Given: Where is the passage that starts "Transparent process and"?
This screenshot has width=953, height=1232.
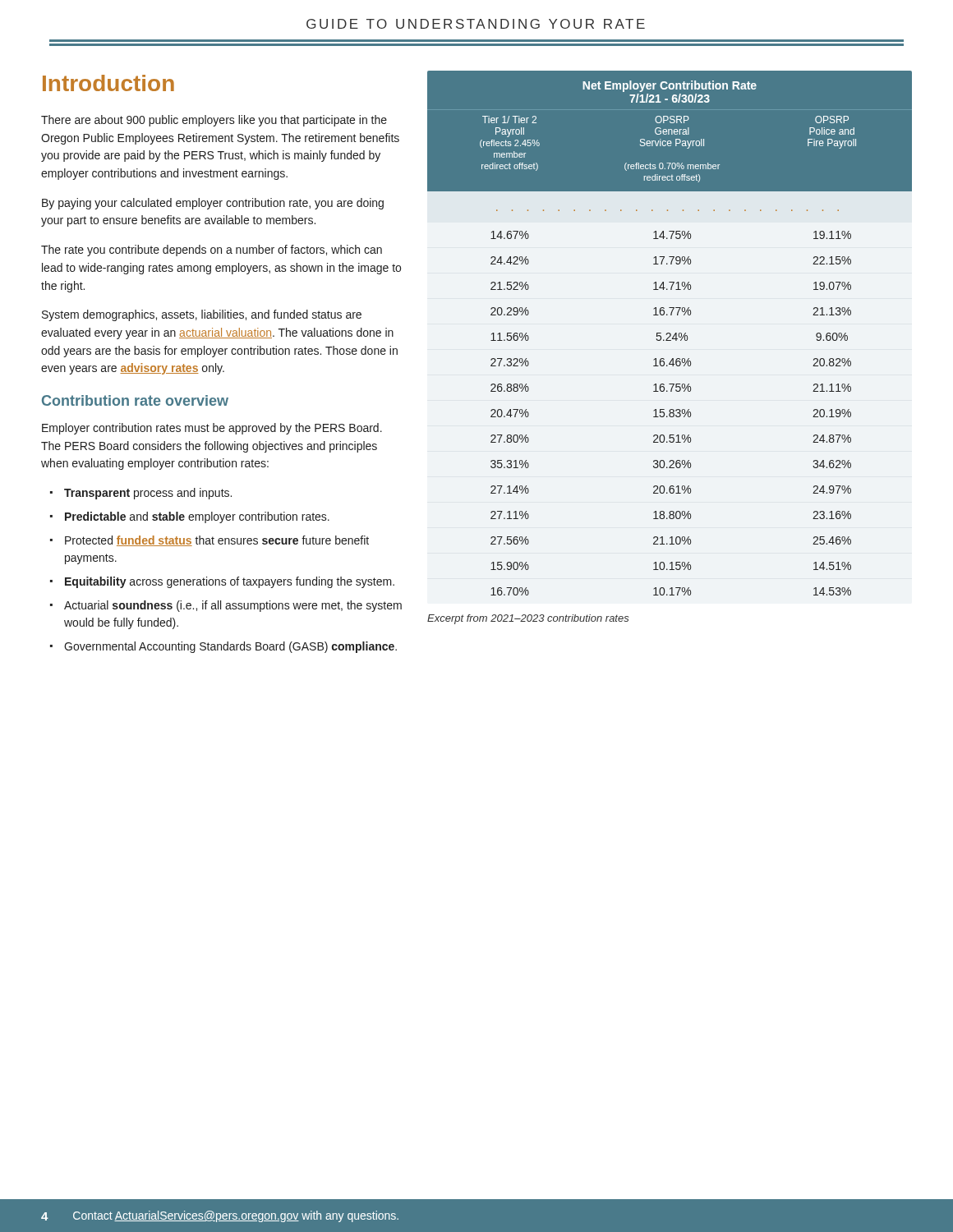Looking at the screenshot, I should click(x=148, y=493).
